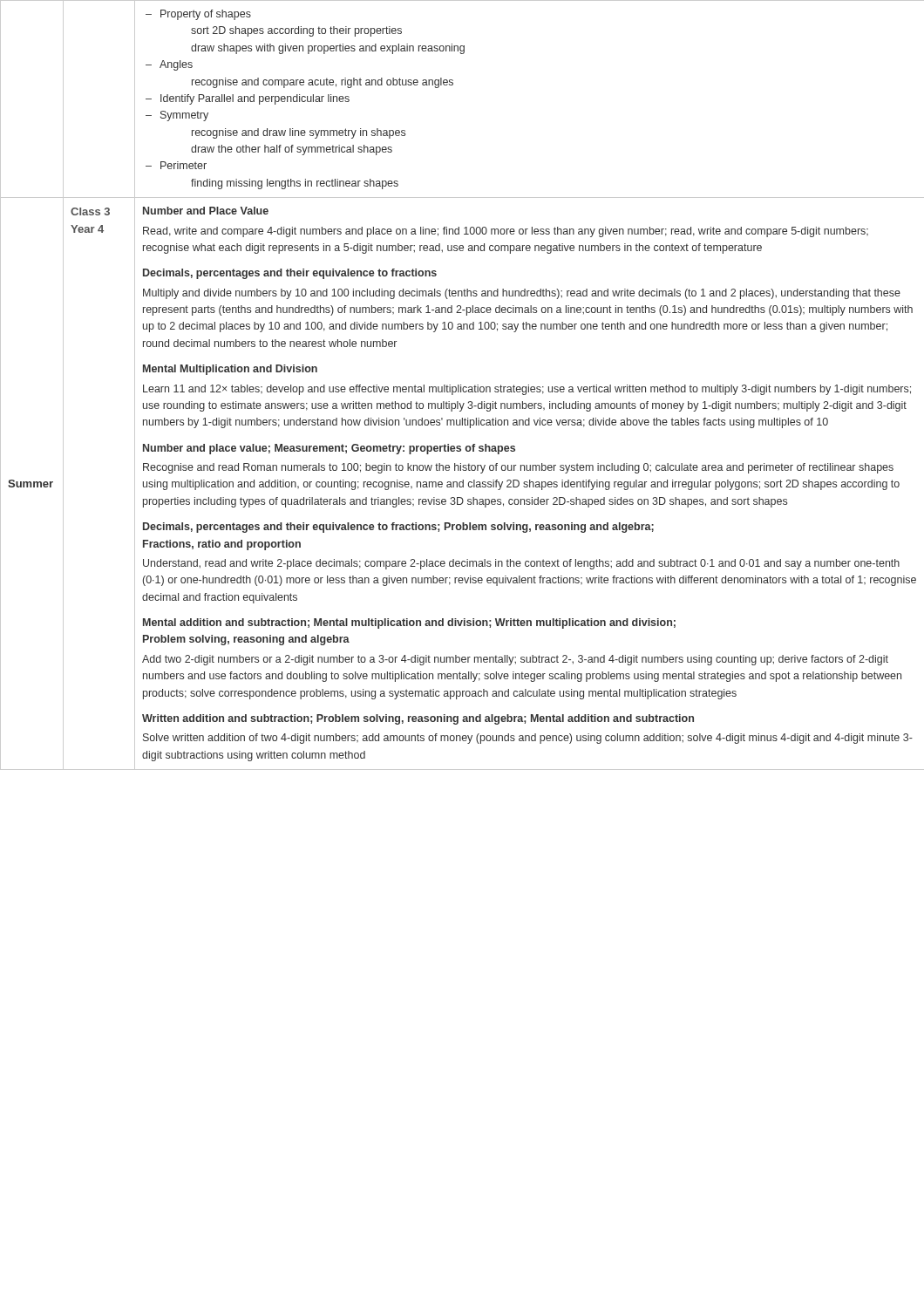Point to the section header beginning "Number and place value; Measurement; Geometry: properties of"

[329, 448]
